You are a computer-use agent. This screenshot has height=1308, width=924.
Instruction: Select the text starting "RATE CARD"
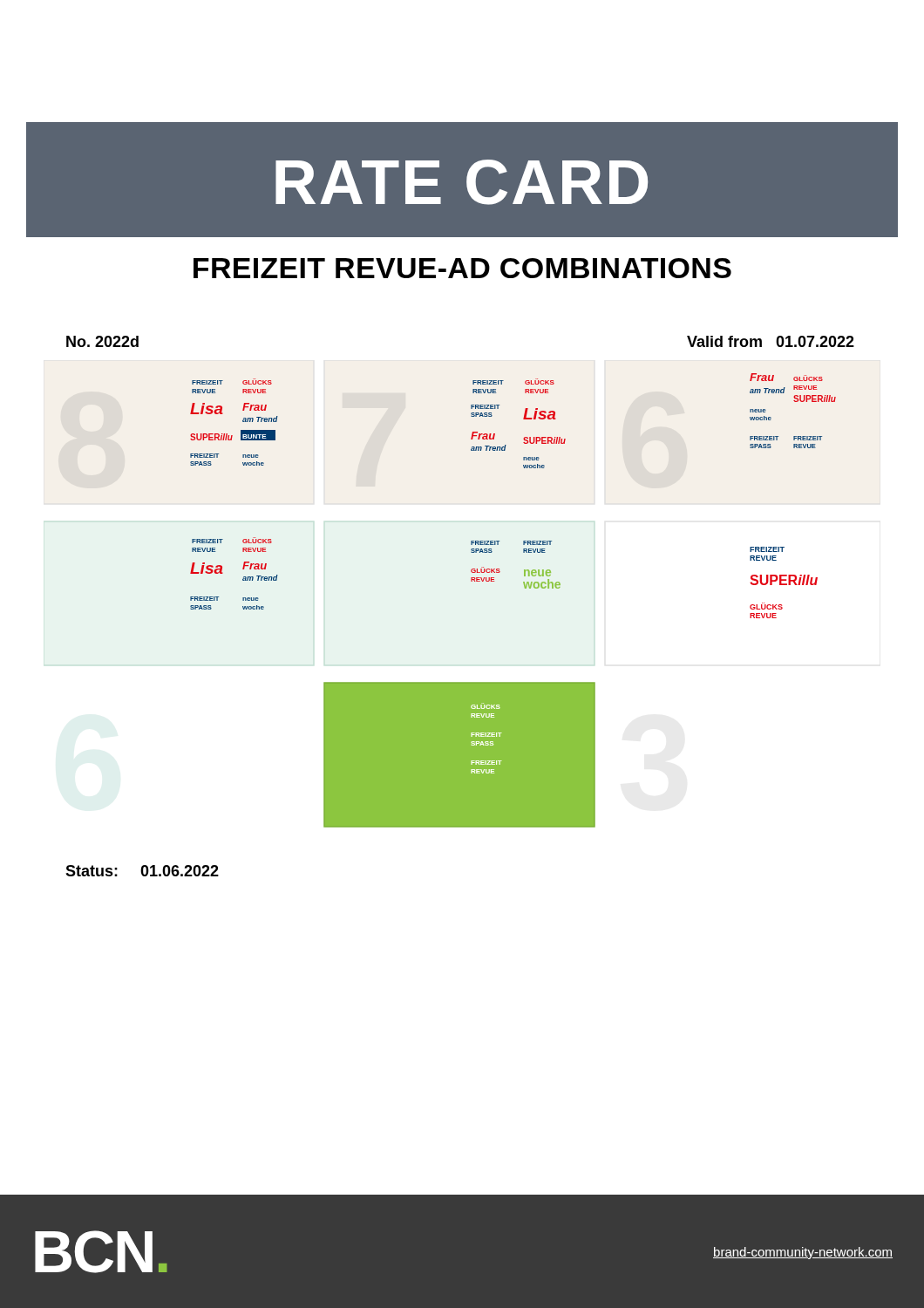pos(462,182)
